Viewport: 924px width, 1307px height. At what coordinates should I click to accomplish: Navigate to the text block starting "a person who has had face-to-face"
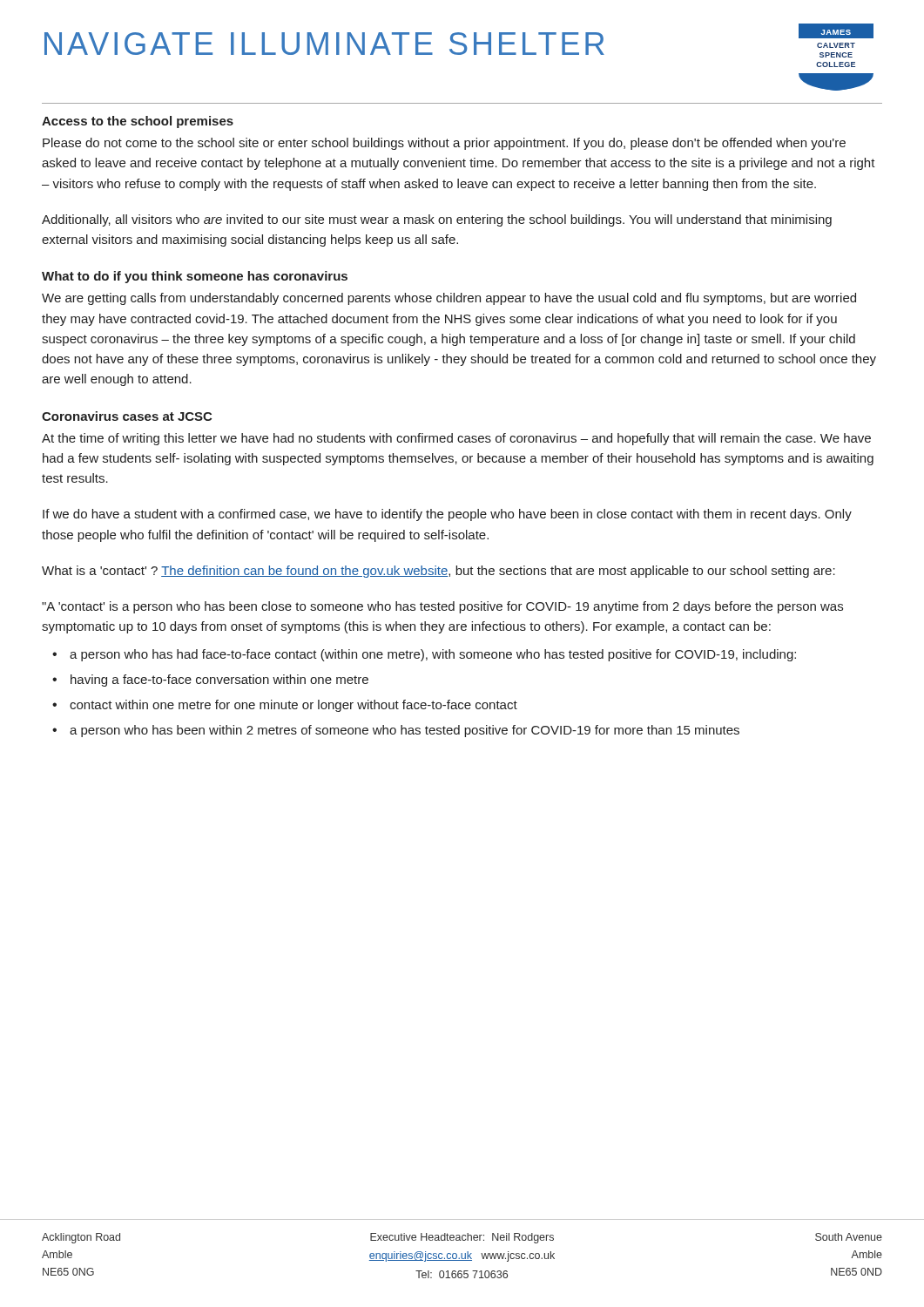point(433,654)
